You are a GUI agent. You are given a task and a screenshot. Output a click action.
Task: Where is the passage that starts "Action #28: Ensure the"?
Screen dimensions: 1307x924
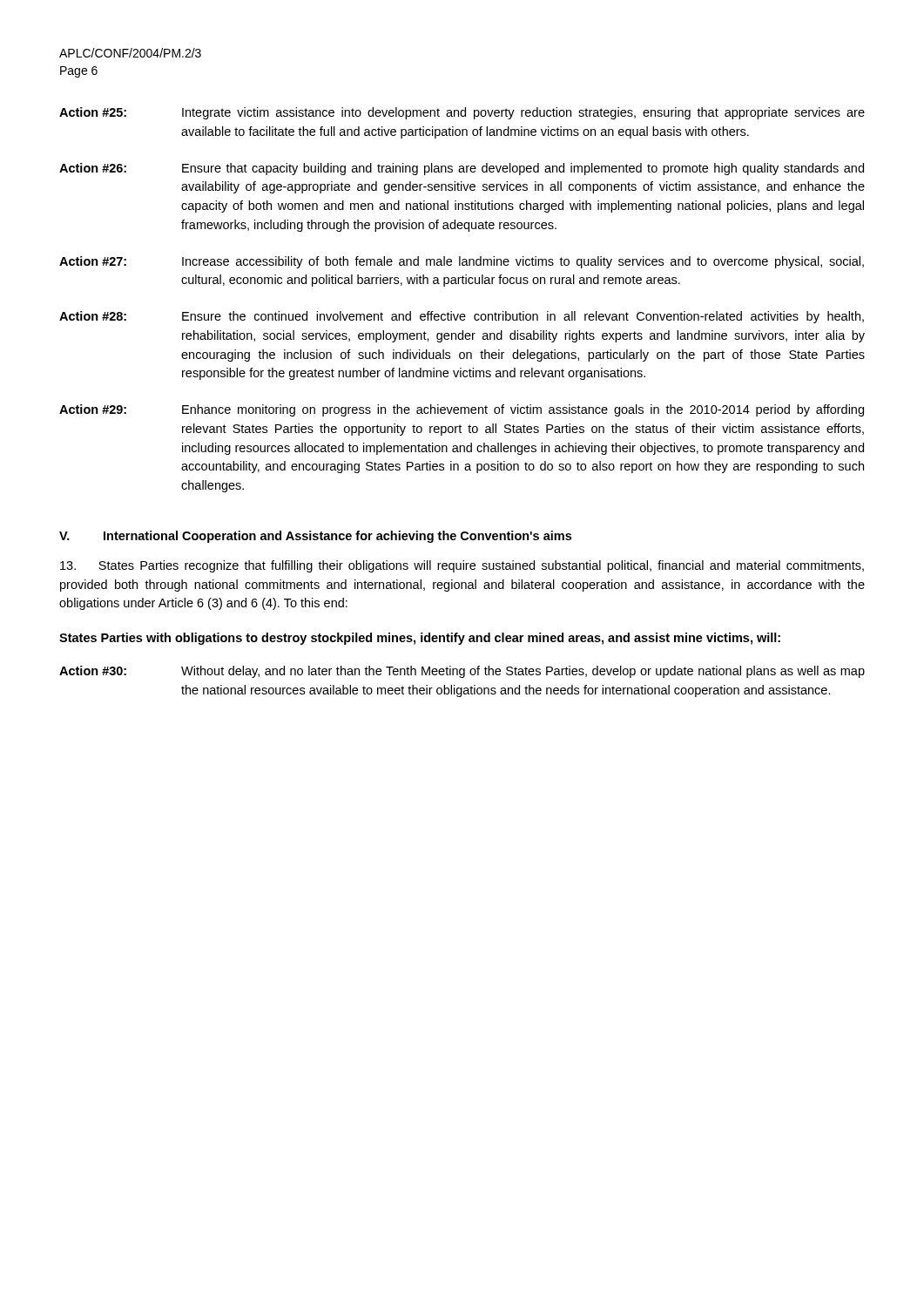coord(462,346)
